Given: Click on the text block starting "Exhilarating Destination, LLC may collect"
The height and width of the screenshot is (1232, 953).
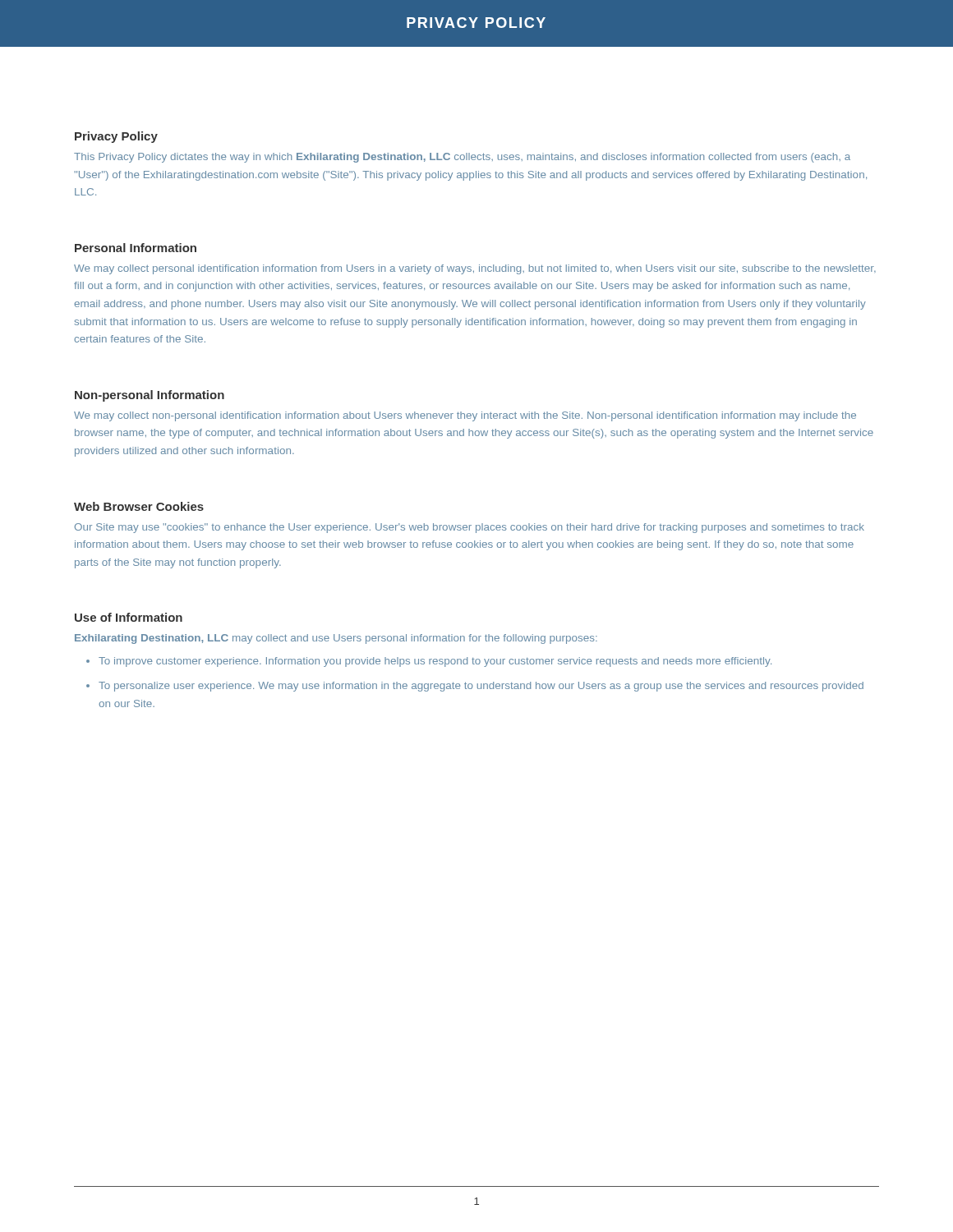Looking at the screenshot, I should (336, 638).
